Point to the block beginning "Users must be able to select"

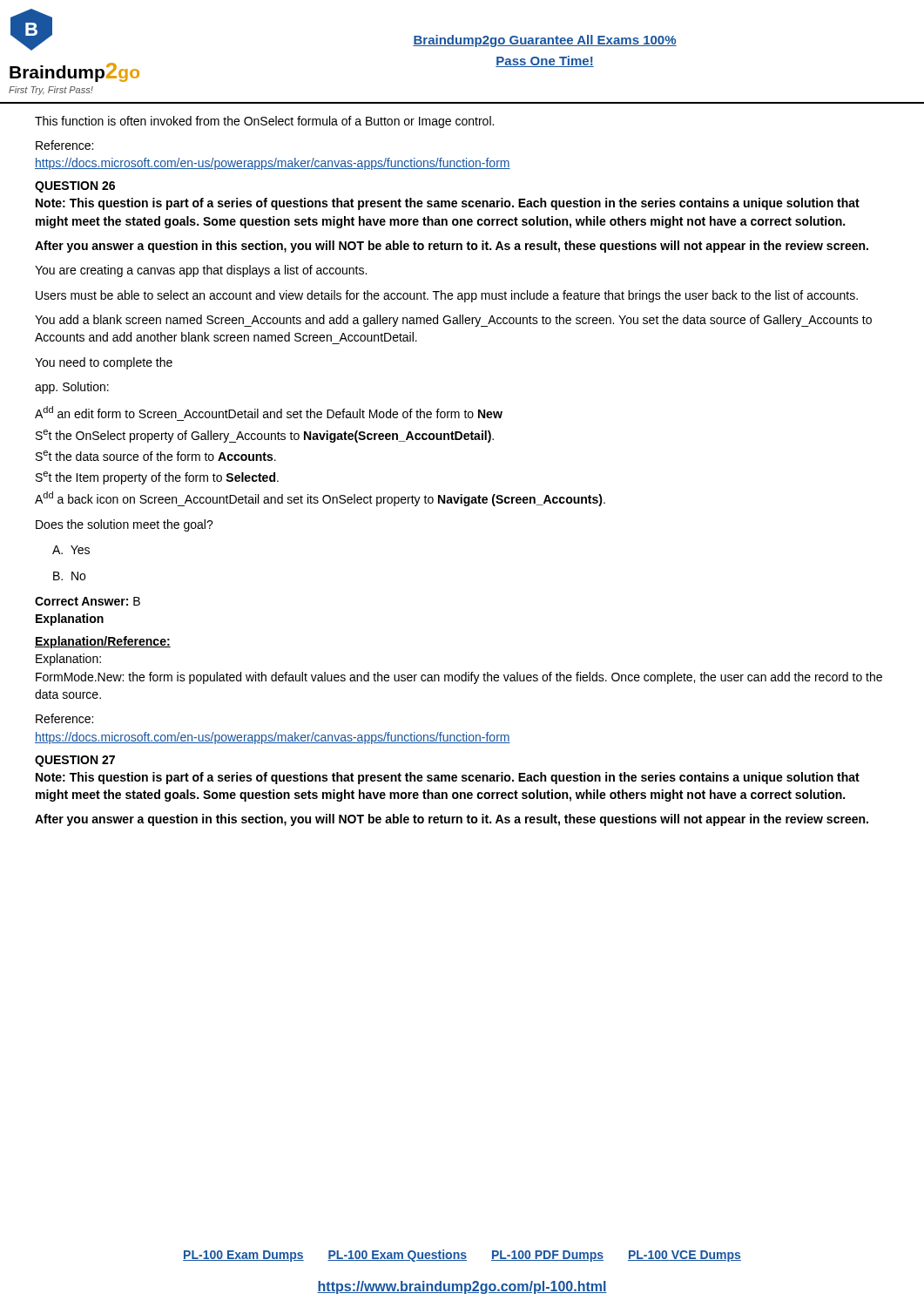[x=447, y=295]
